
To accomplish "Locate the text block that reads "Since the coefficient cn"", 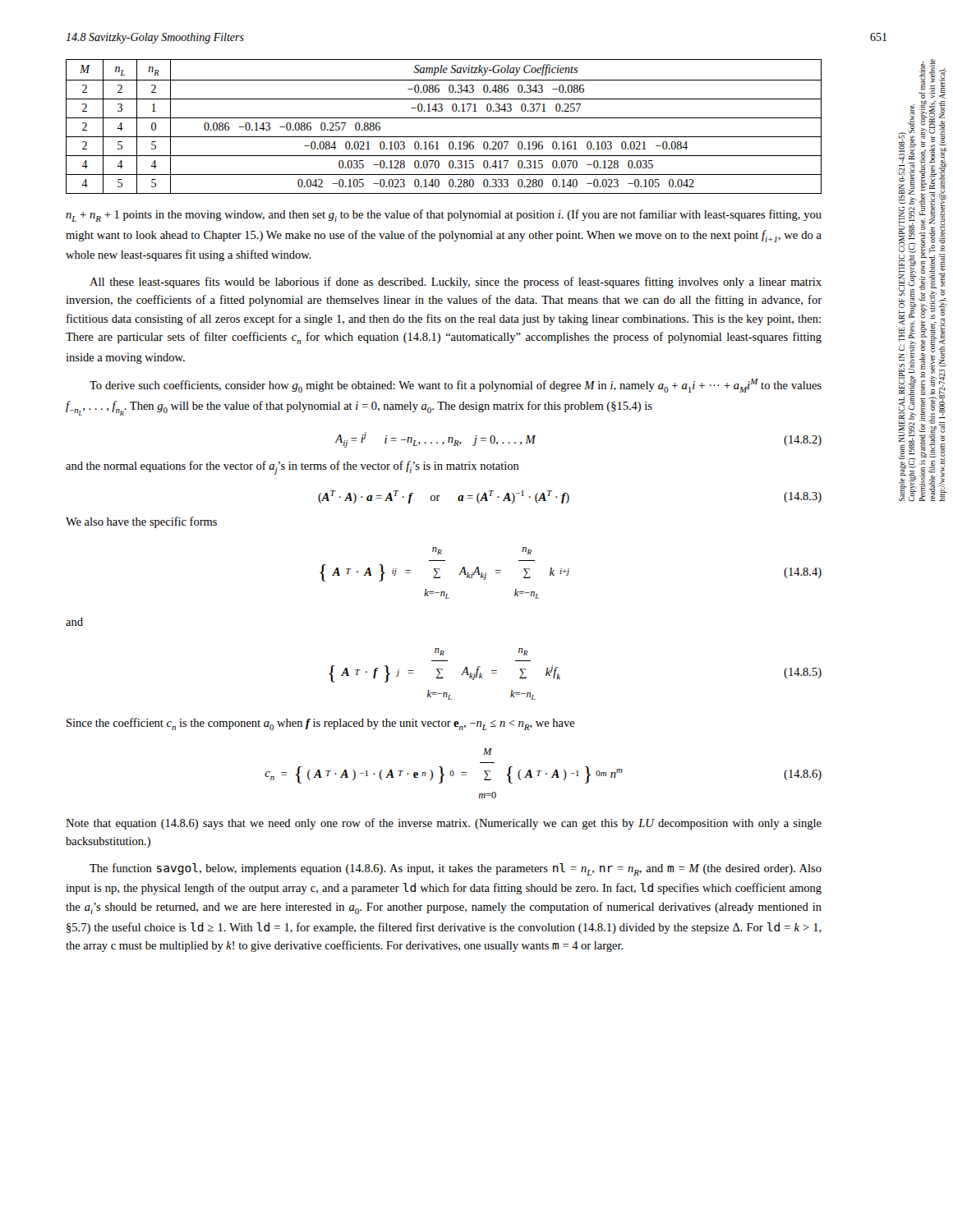I will coord(320,724).
